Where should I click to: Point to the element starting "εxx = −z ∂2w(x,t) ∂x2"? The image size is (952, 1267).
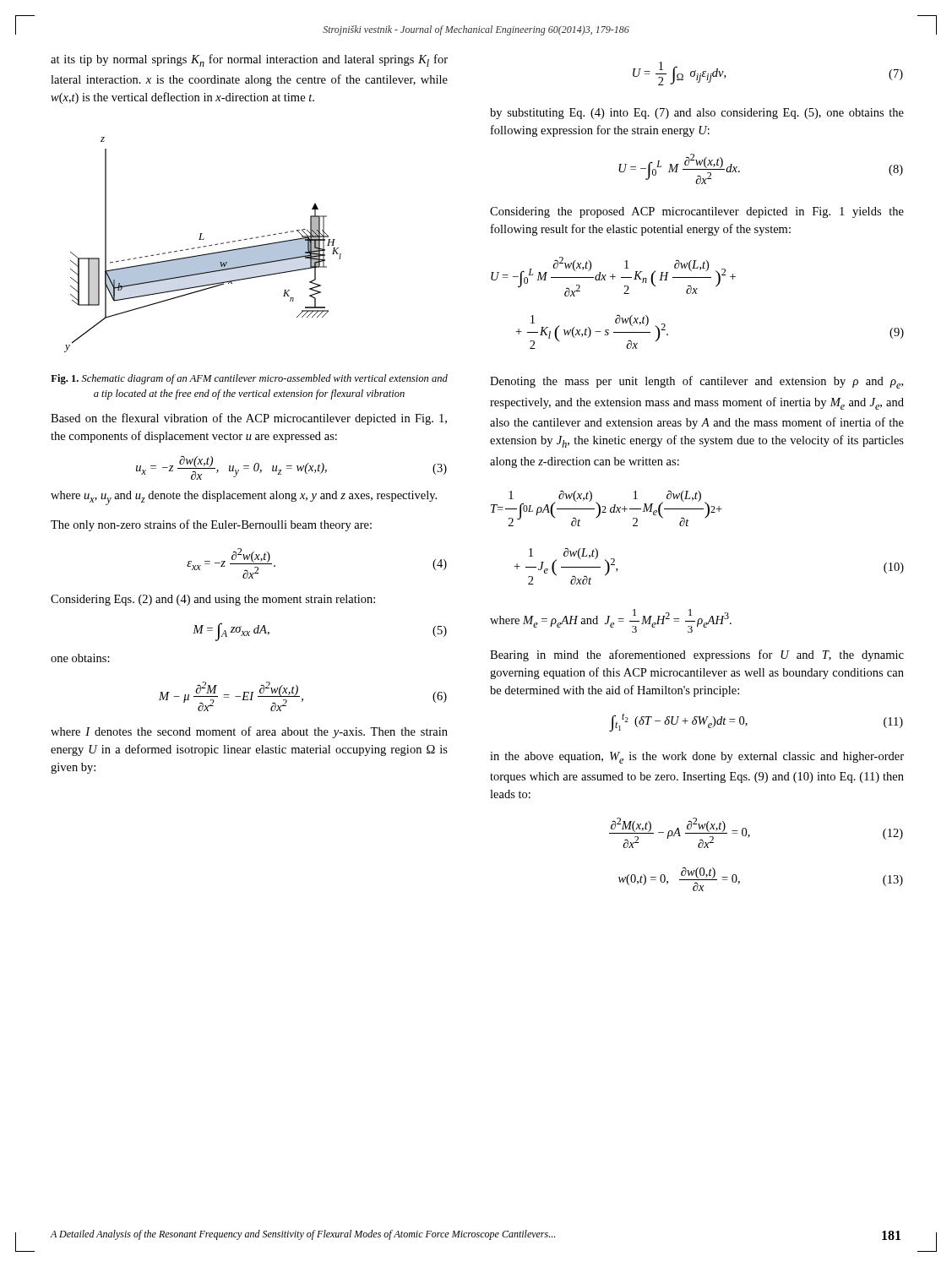(x=249, y=564)
